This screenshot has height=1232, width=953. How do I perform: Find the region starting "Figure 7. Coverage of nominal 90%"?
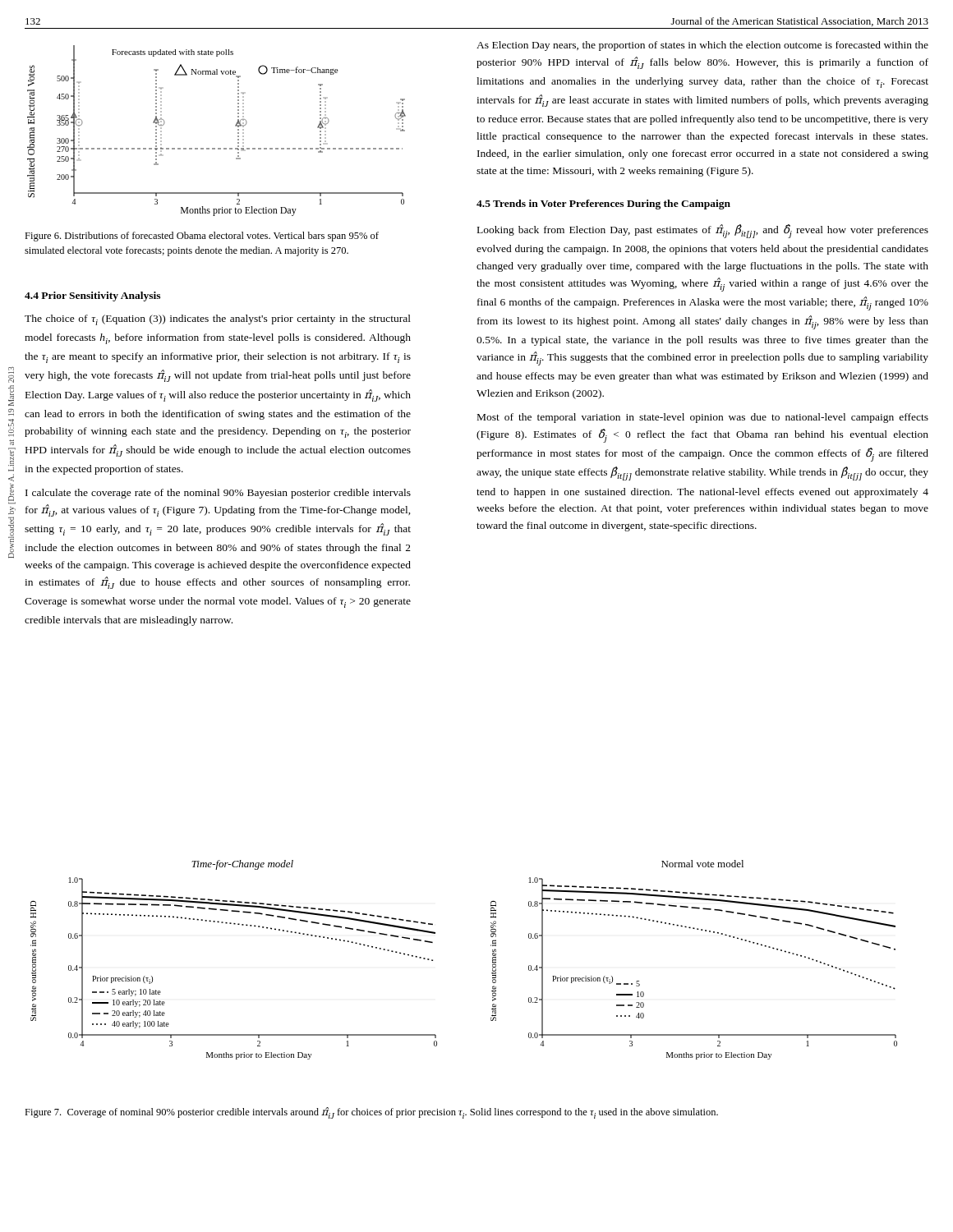372,1113
